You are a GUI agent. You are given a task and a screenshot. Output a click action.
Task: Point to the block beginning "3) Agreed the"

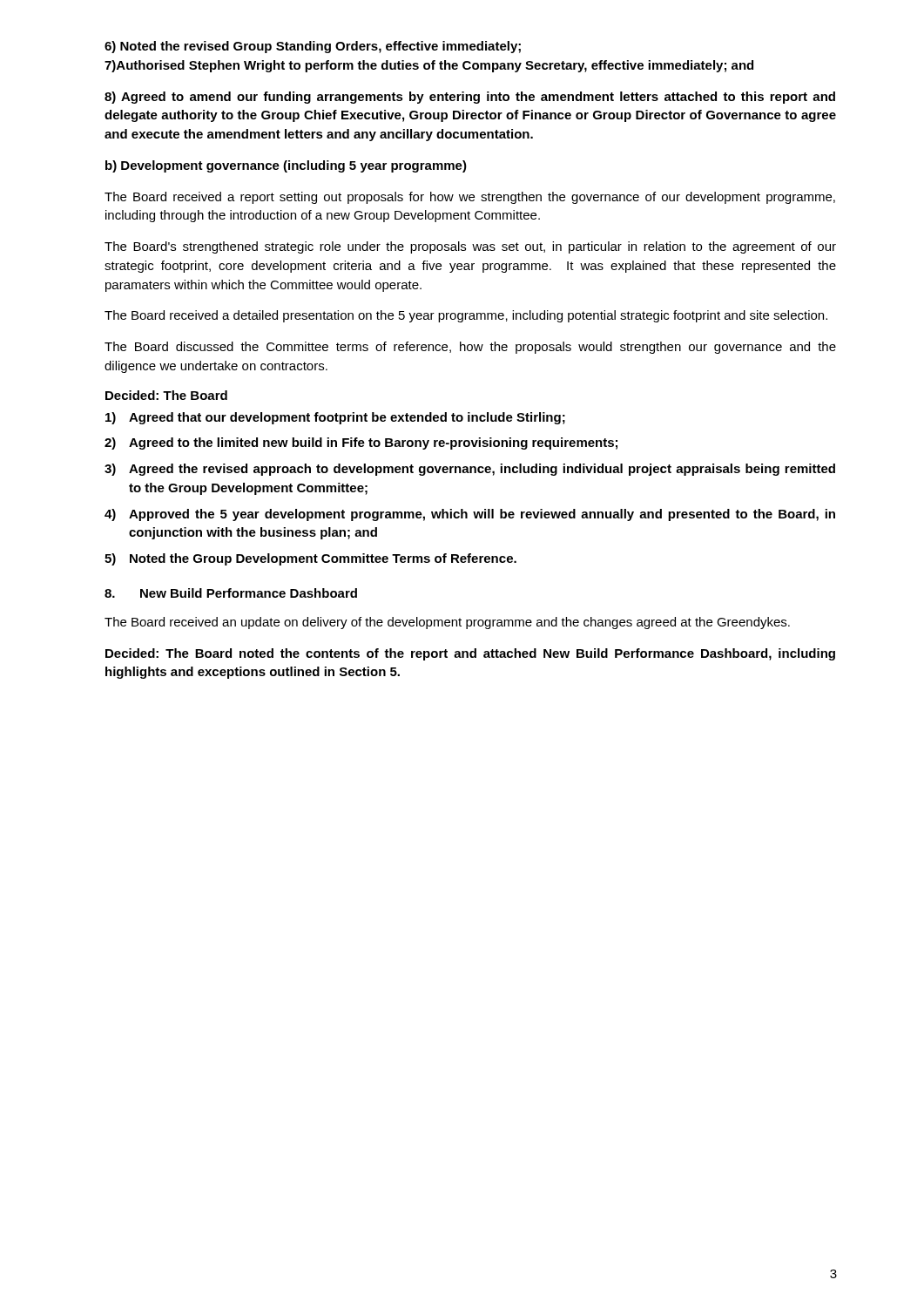(x=470, y=478)
